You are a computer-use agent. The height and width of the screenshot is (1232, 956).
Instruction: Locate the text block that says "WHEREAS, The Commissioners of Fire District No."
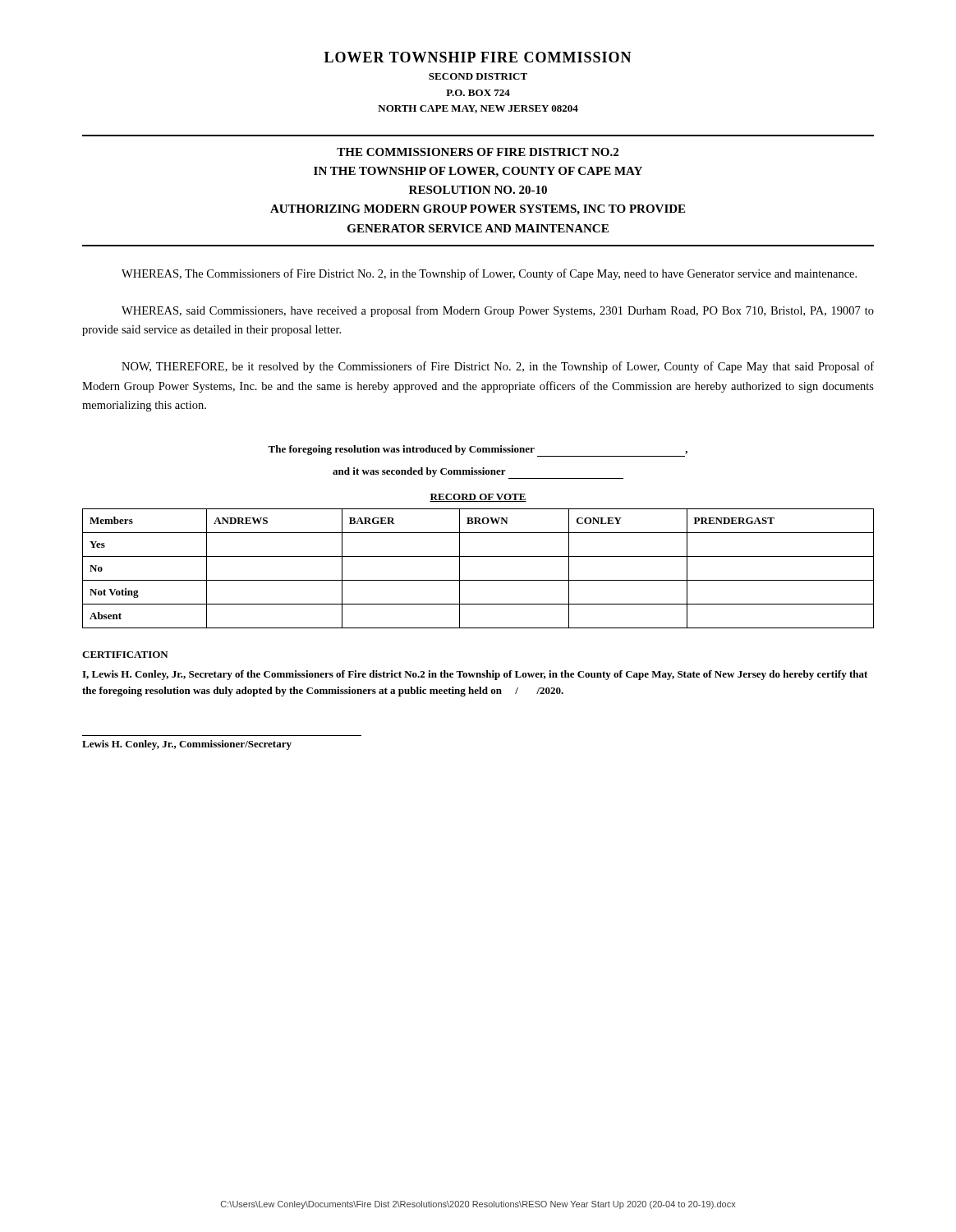(x=490, y=273)
